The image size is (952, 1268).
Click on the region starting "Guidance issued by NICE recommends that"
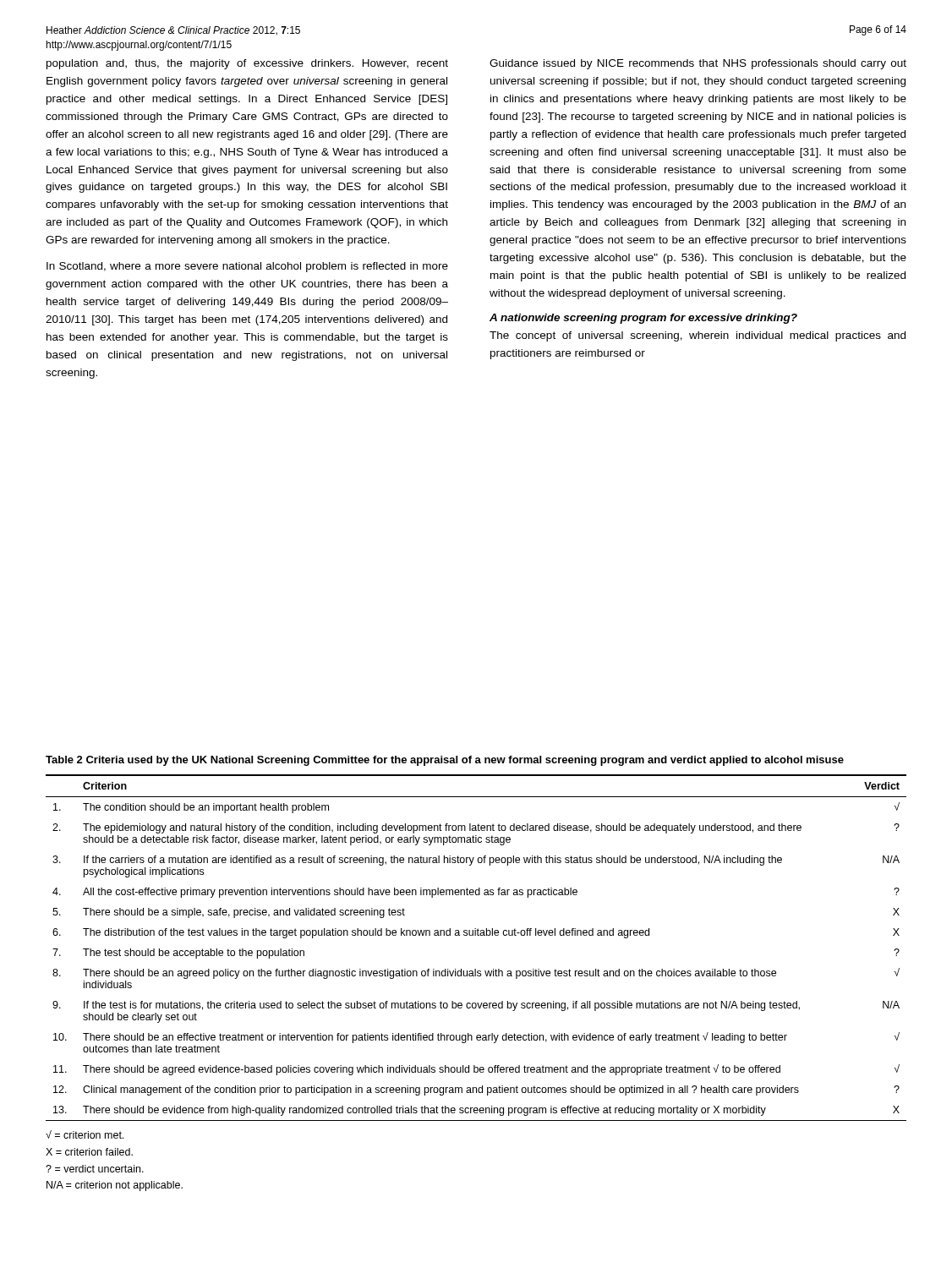click(698, 178)
